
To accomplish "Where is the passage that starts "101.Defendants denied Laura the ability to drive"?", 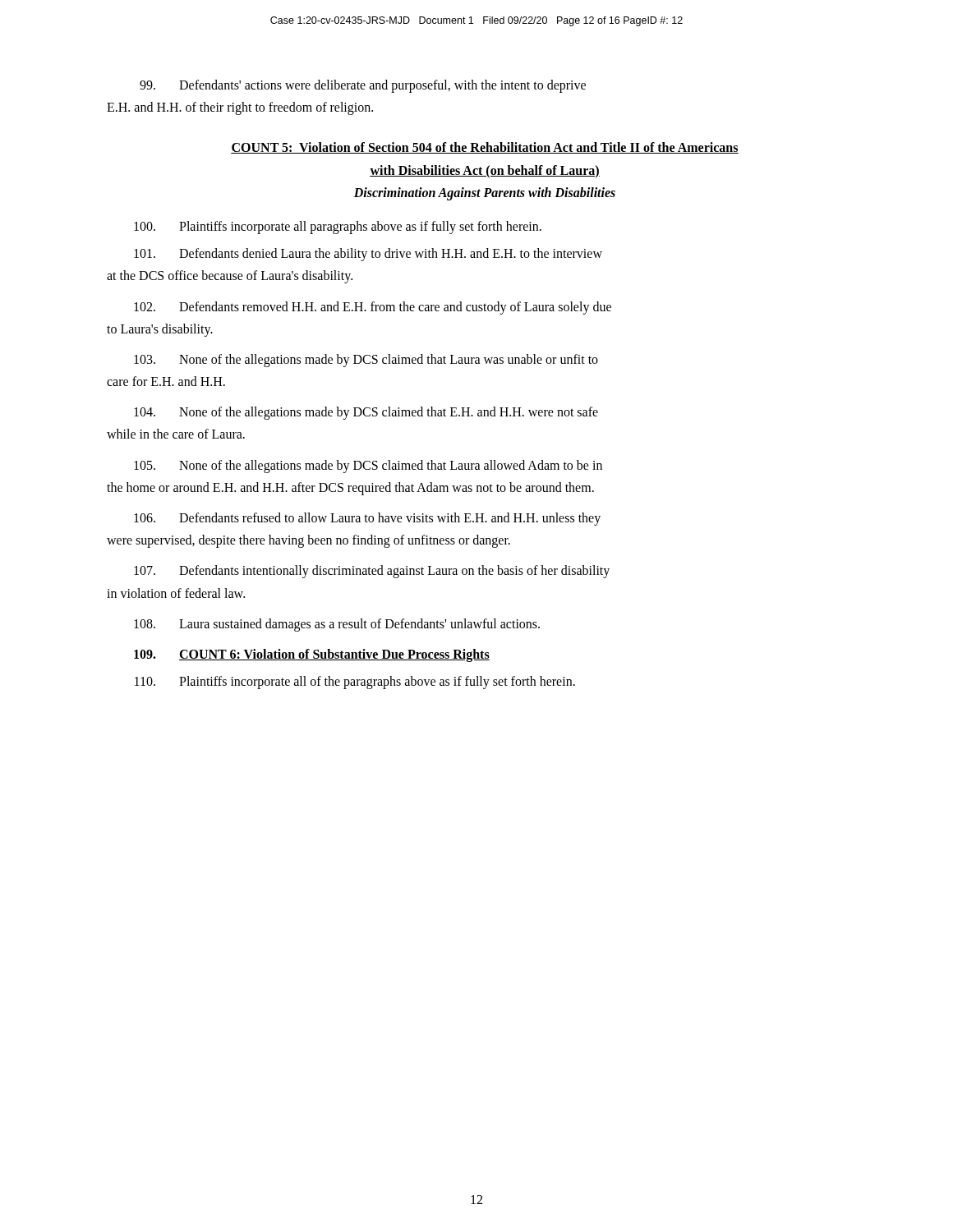I will pyautogui.click(x=485, y=265).
